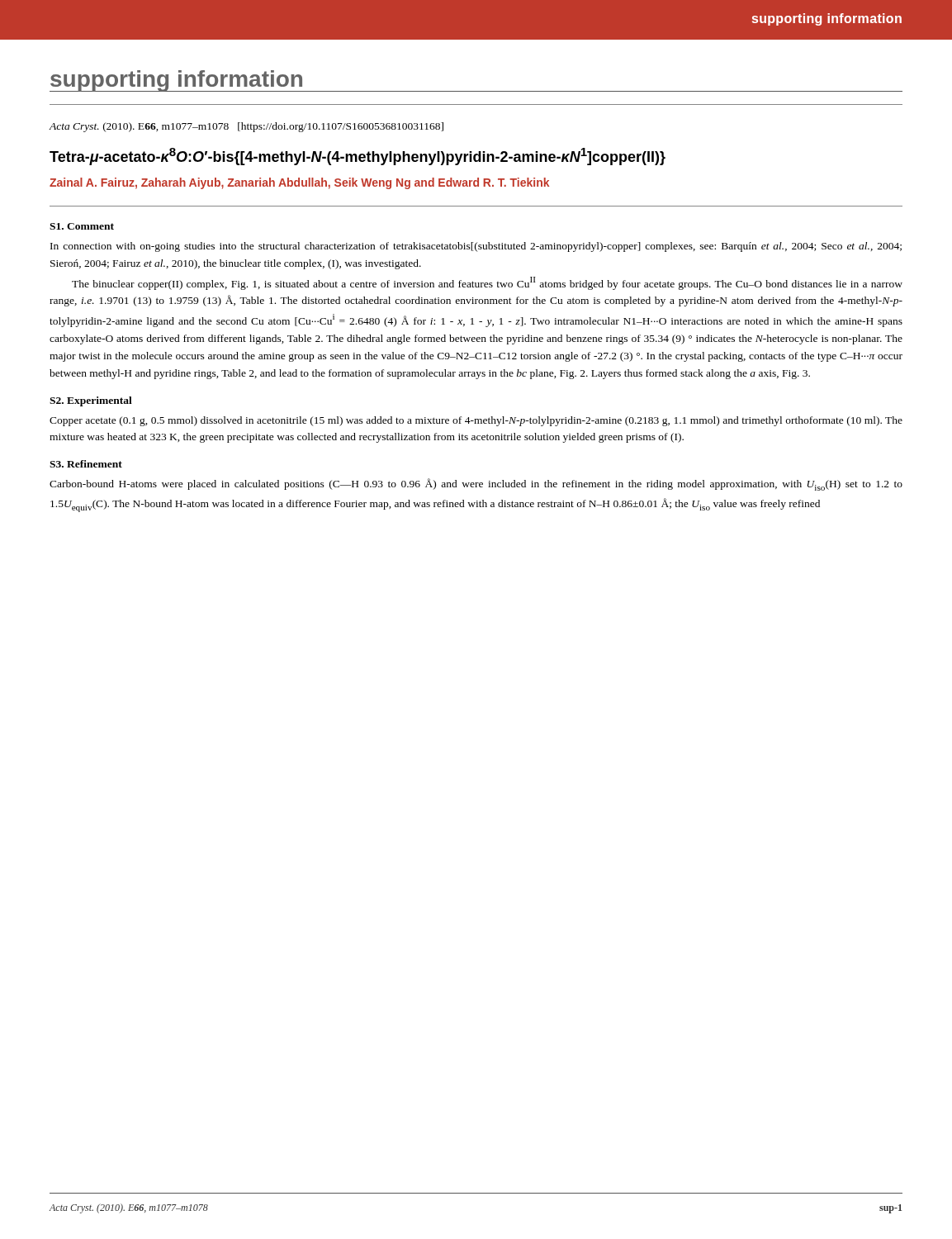
Task: Locate the text block that reads "Copper acetate (0.1 g, 0.5 mmol) dissolved"
Action: click(476, 428)
